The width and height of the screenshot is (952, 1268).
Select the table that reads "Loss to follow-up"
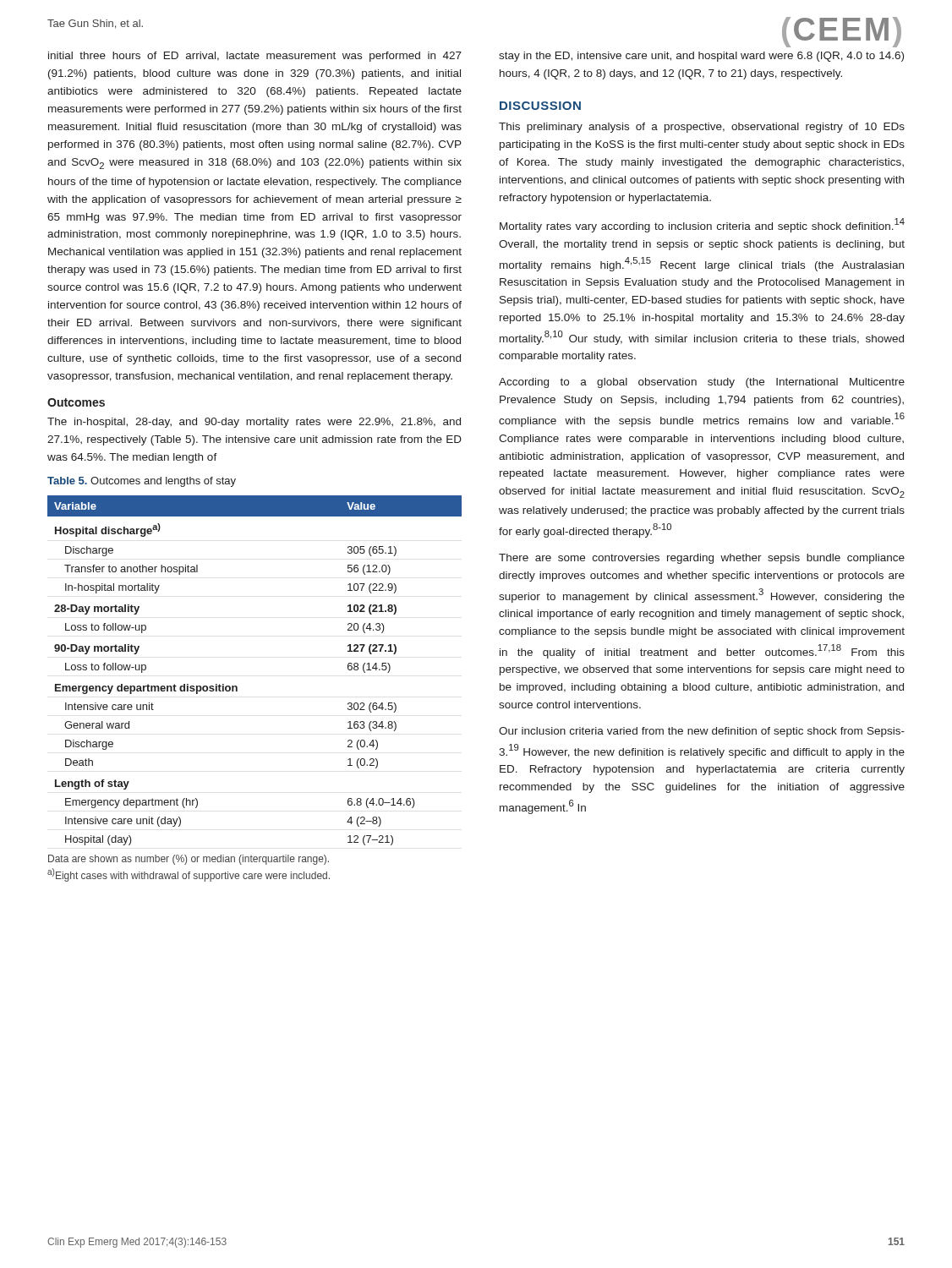coord(254,672)
